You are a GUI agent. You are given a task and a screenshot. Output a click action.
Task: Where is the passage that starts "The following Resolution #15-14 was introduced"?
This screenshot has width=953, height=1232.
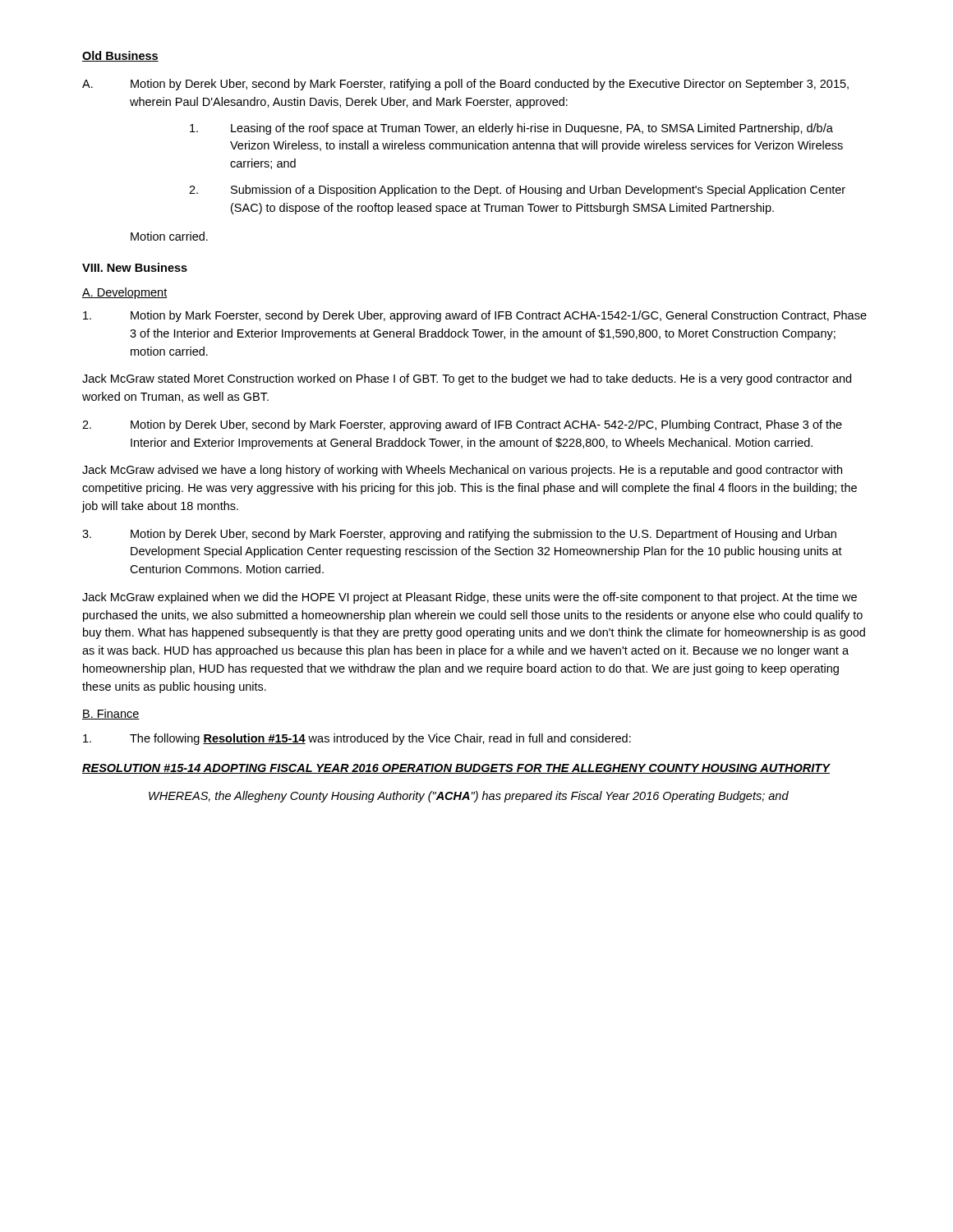click(x=476, y=739)
